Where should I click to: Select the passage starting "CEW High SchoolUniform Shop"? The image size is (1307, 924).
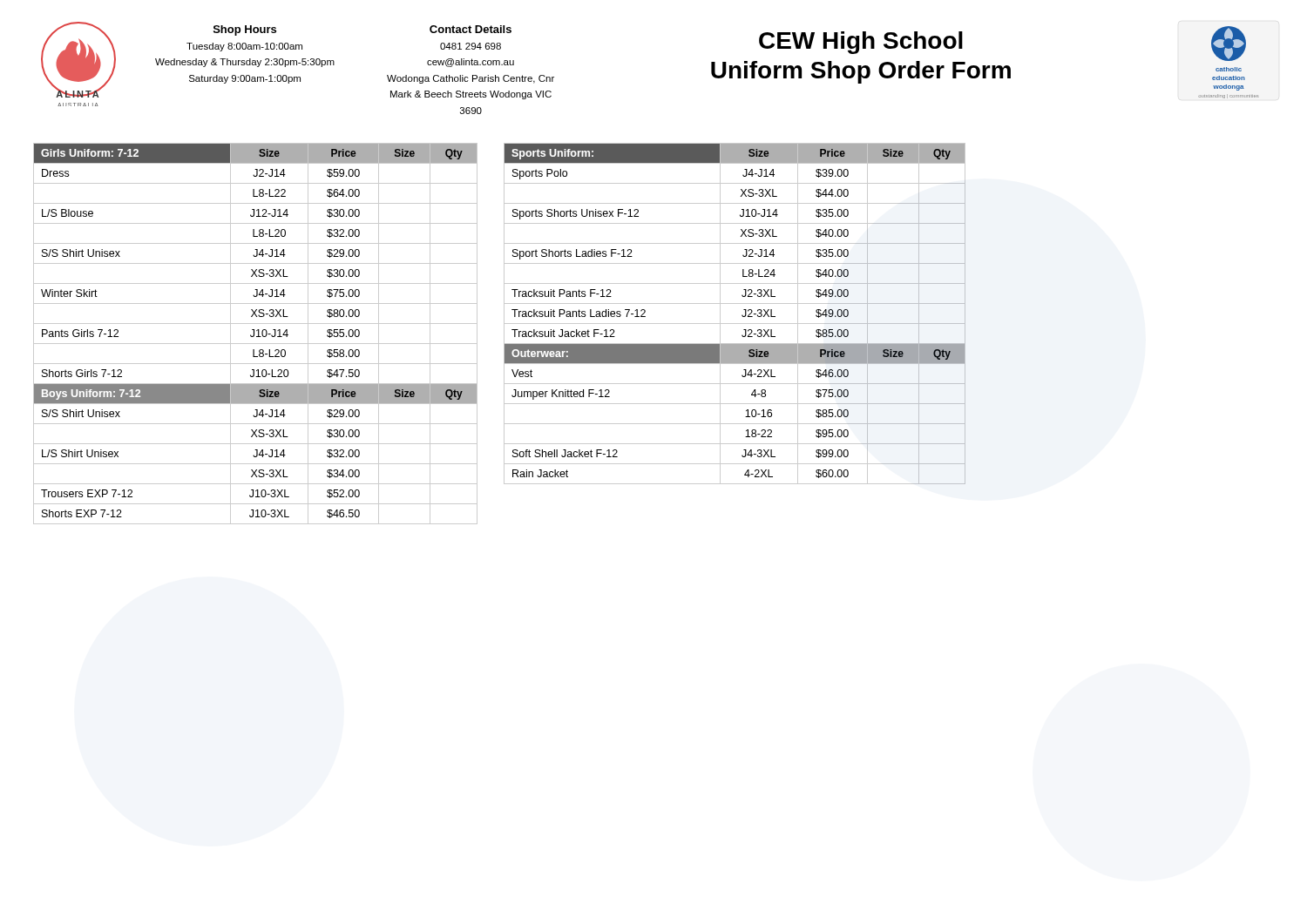[x=861, y=55]
